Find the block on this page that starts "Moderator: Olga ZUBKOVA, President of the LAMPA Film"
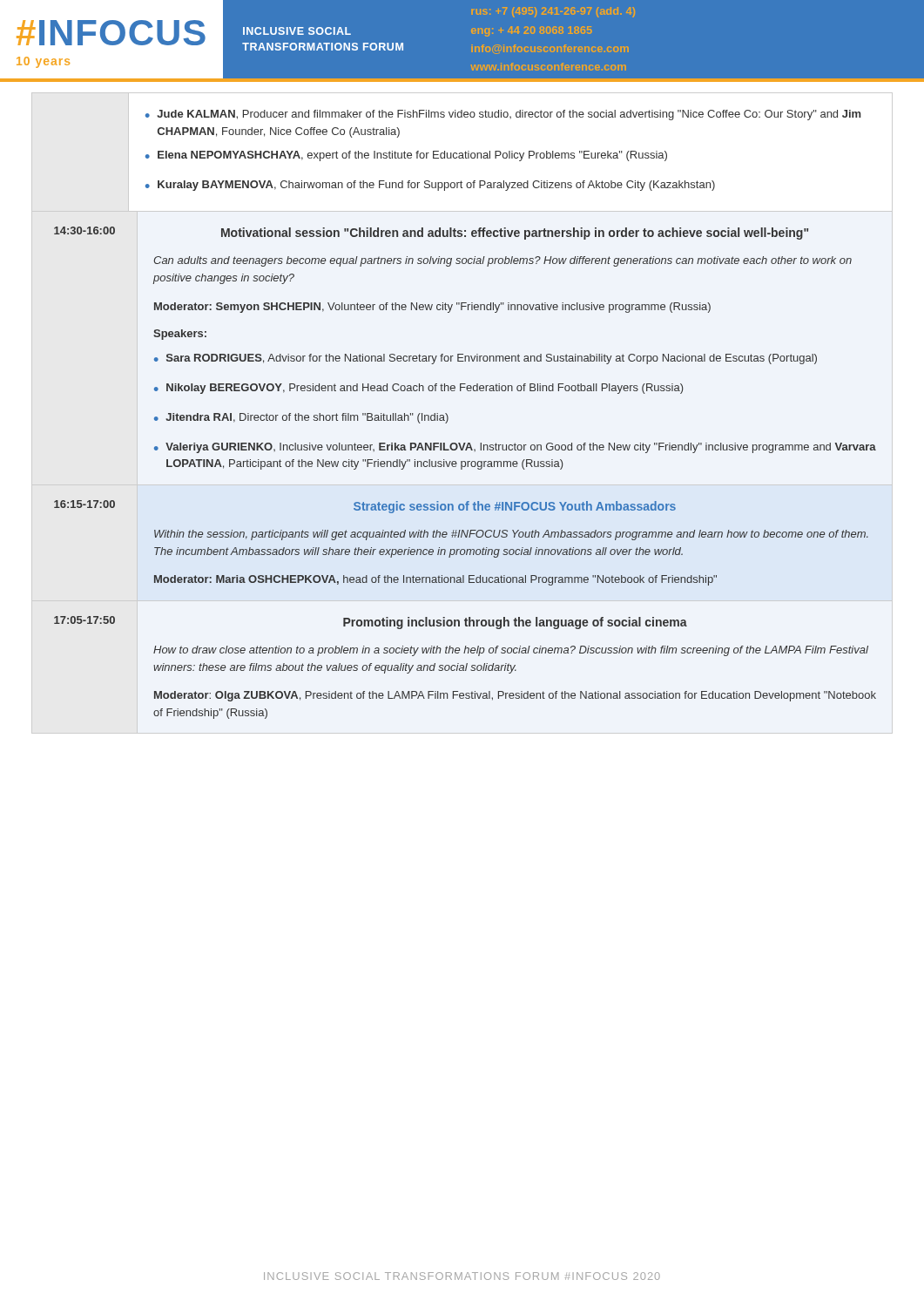 [x=515, y=704]
